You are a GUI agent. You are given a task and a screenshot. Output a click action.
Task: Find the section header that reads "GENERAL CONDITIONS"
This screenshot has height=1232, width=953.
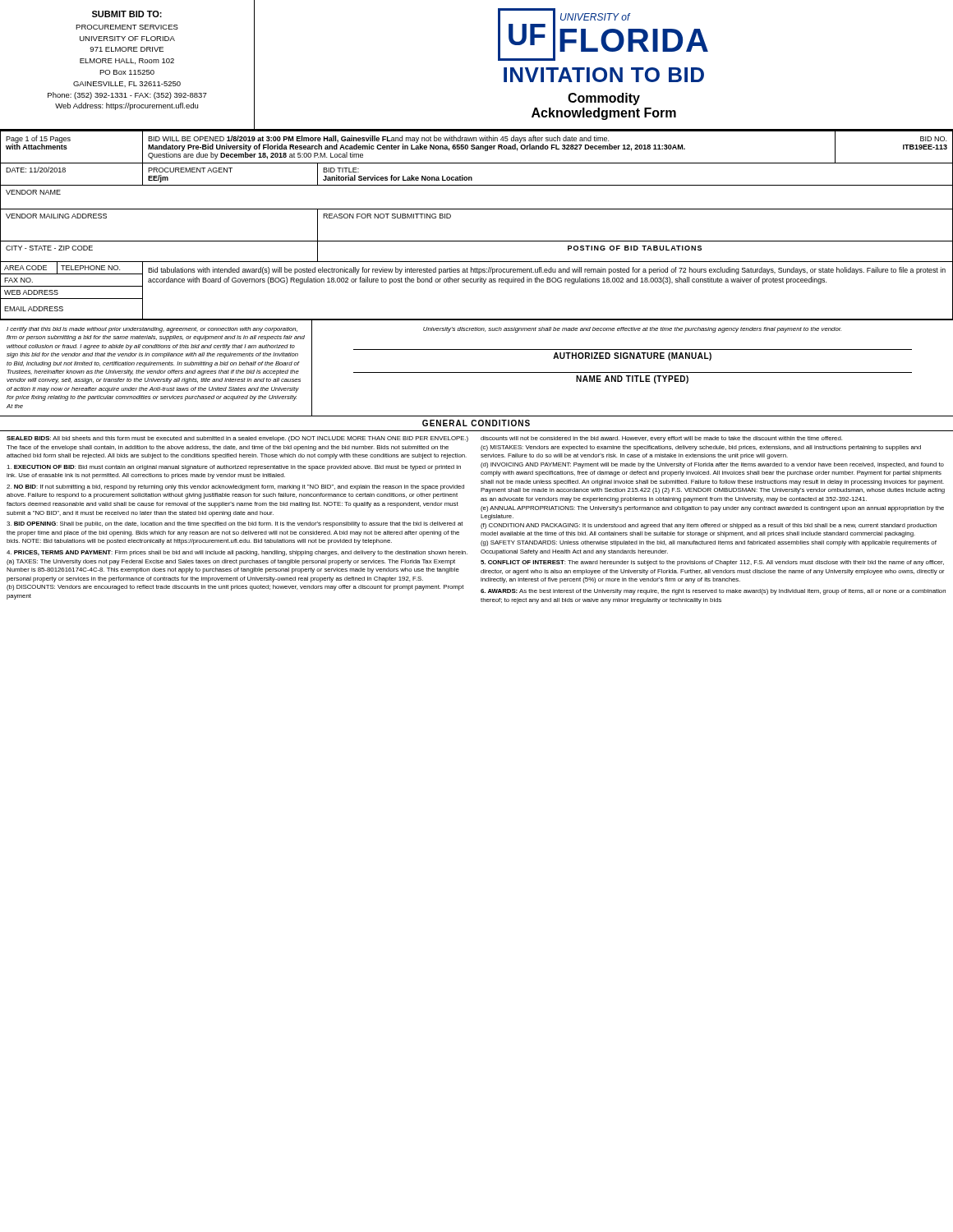[476, 423]
